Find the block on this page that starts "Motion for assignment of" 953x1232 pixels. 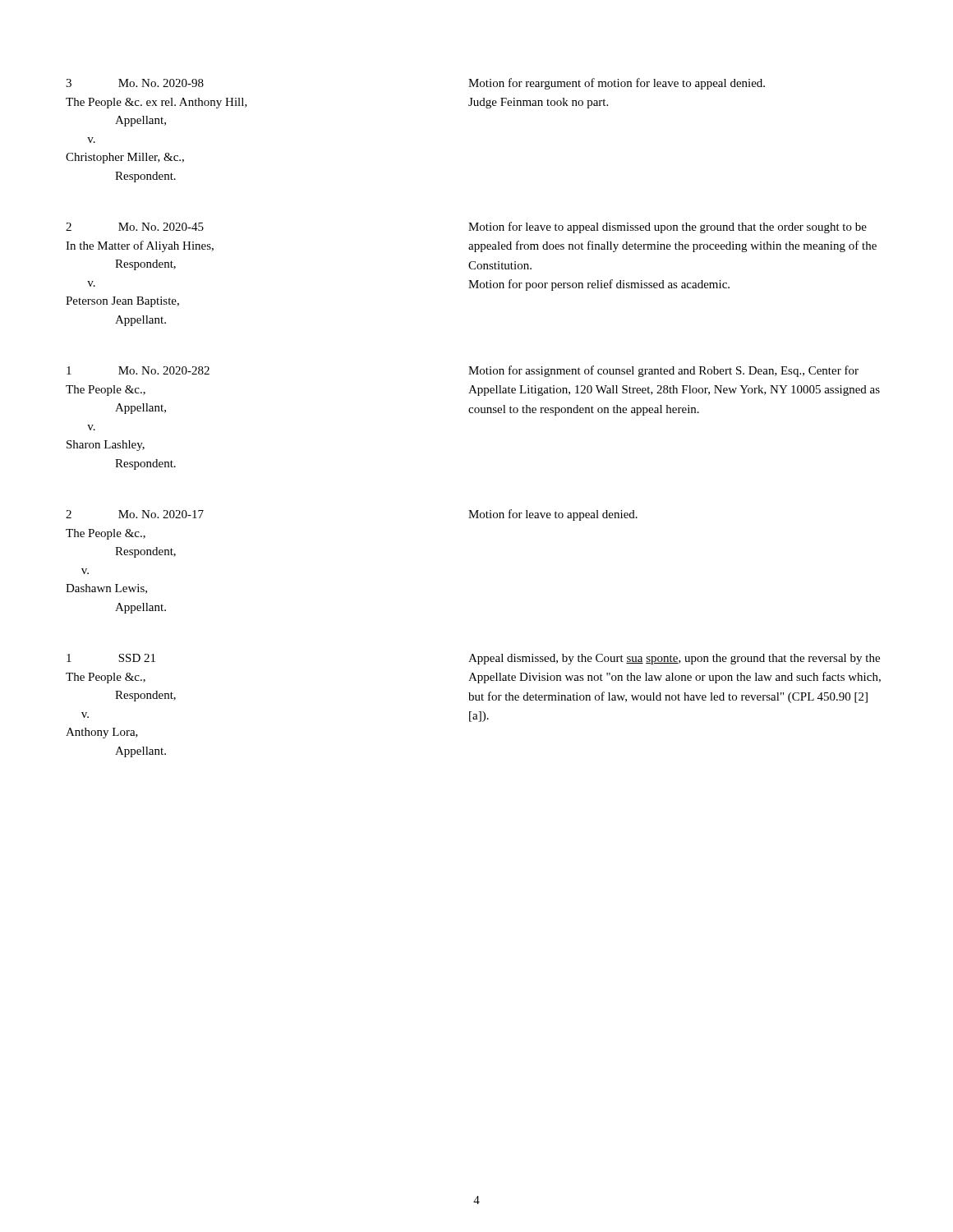[674, 389]
